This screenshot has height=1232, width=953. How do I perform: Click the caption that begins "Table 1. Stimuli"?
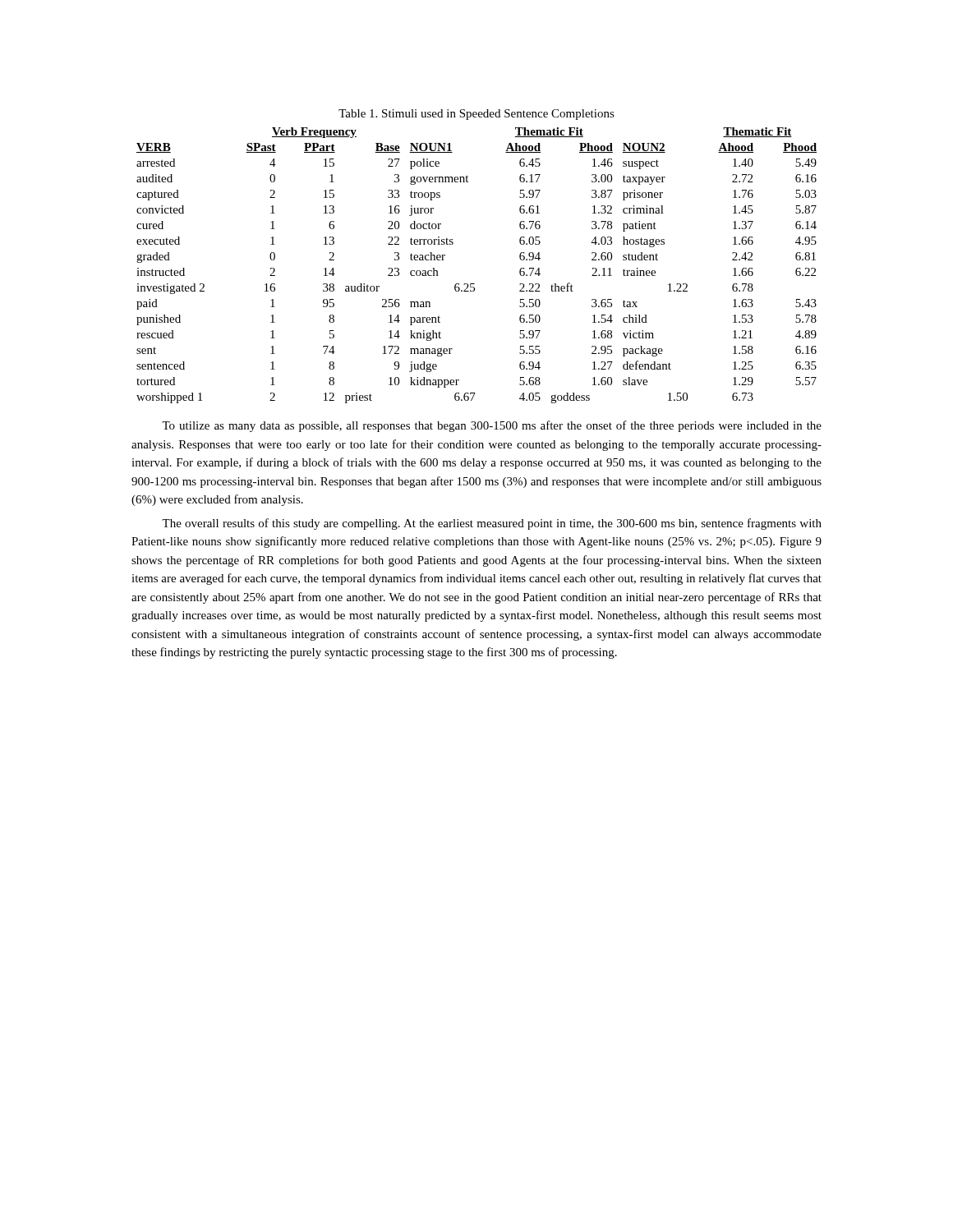click(476, 113)
